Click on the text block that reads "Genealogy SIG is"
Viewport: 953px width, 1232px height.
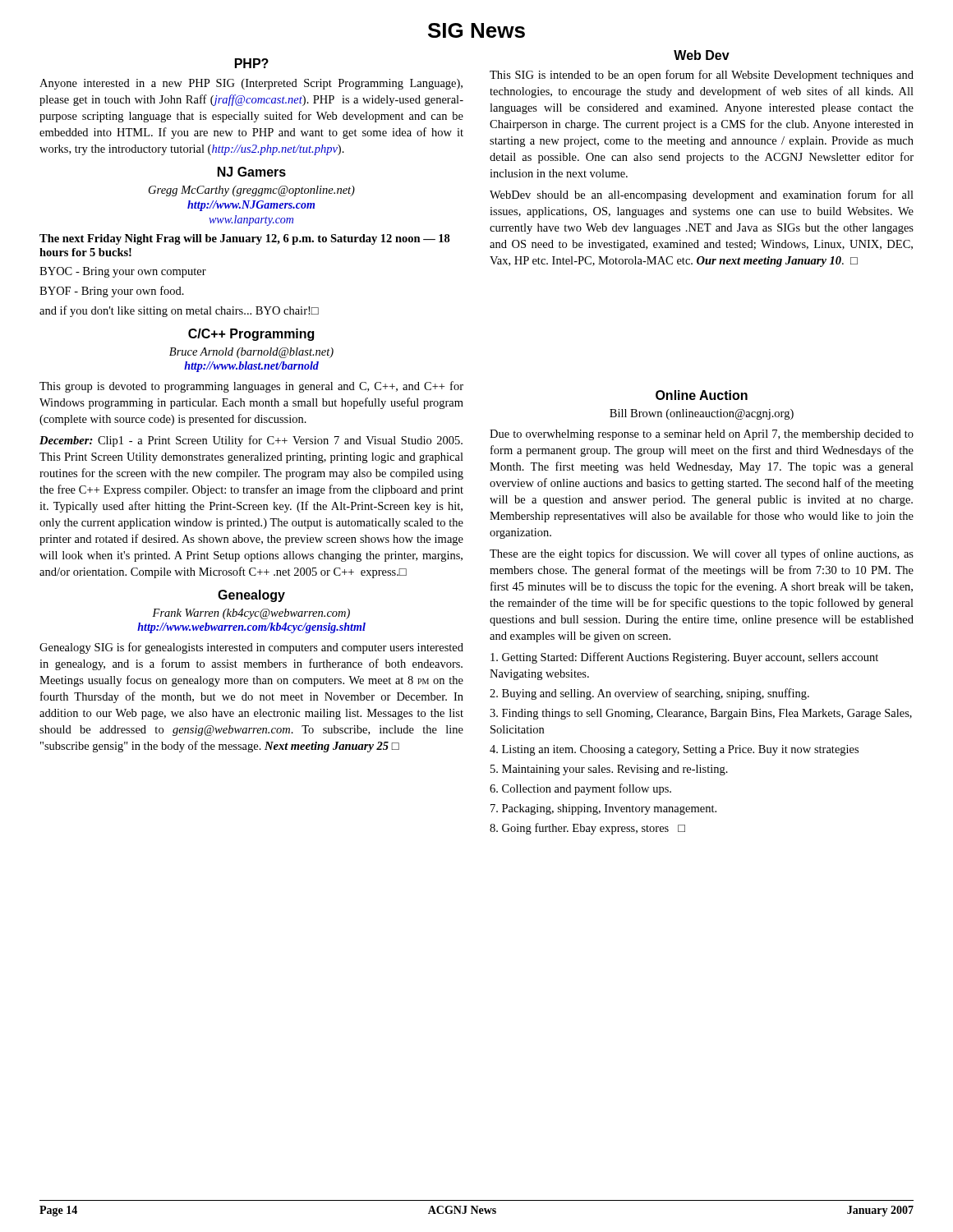[251, 697]
